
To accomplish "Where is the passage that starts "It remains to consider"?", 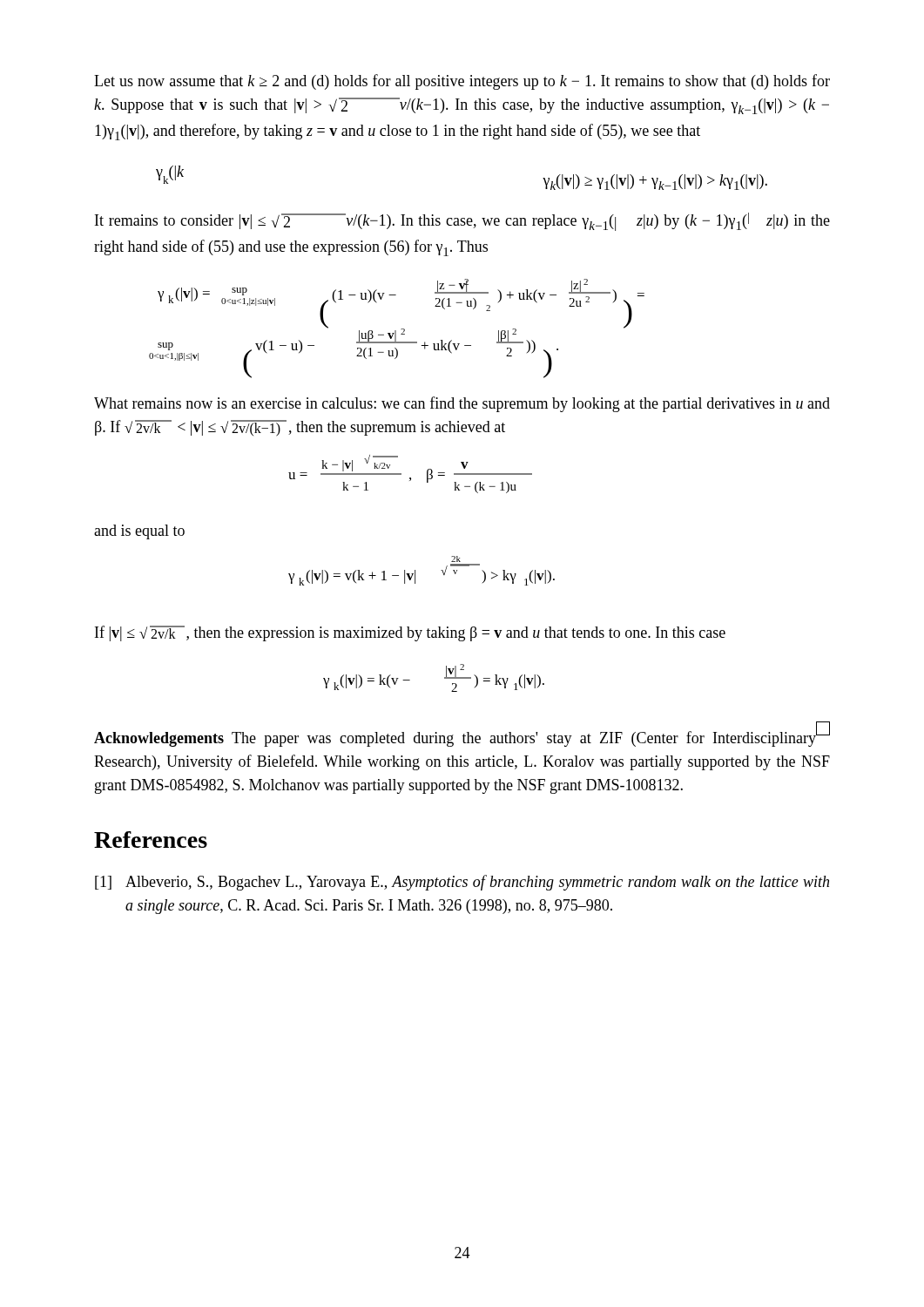I will (x=462, y=236).
